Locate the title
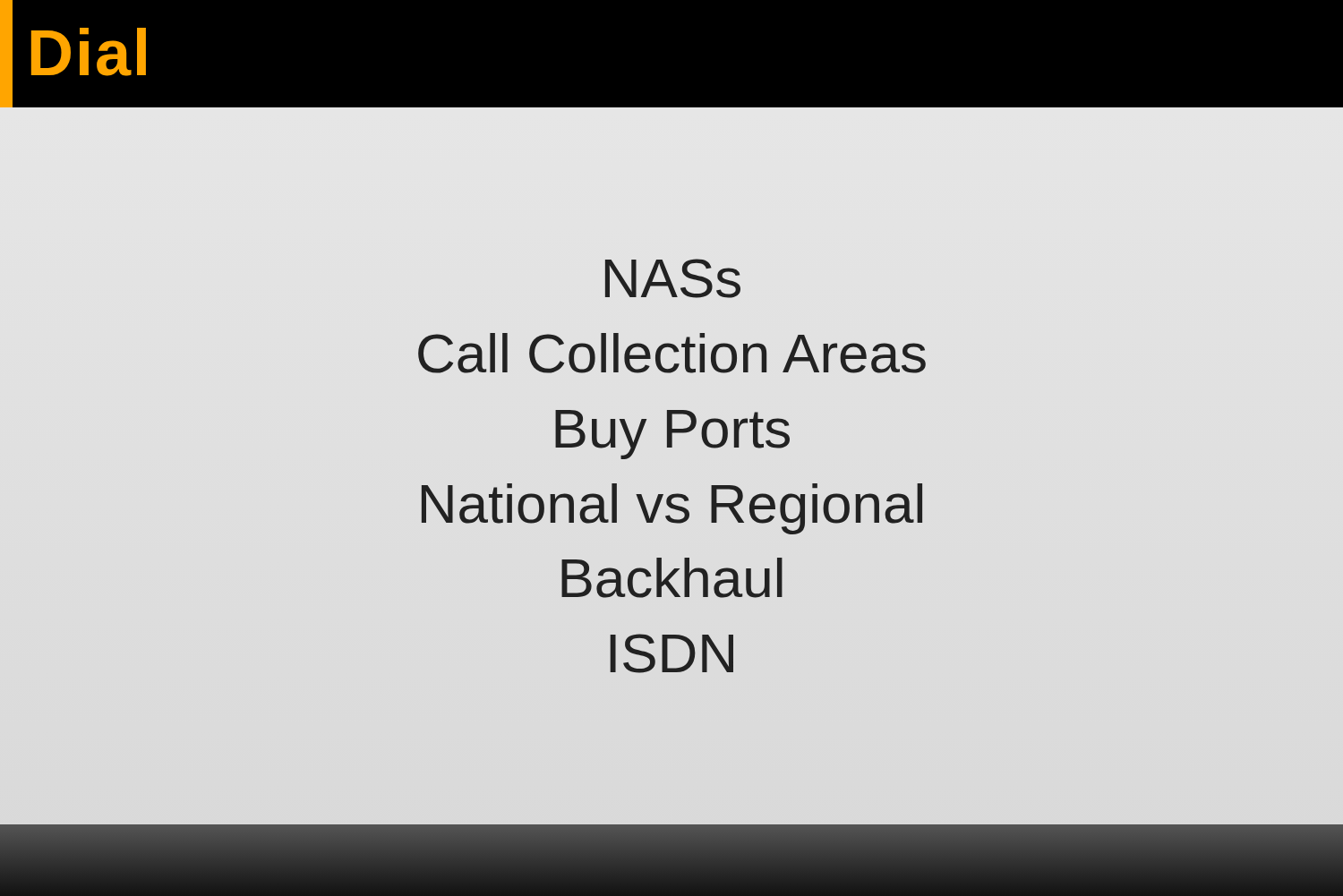 point(672,466)
